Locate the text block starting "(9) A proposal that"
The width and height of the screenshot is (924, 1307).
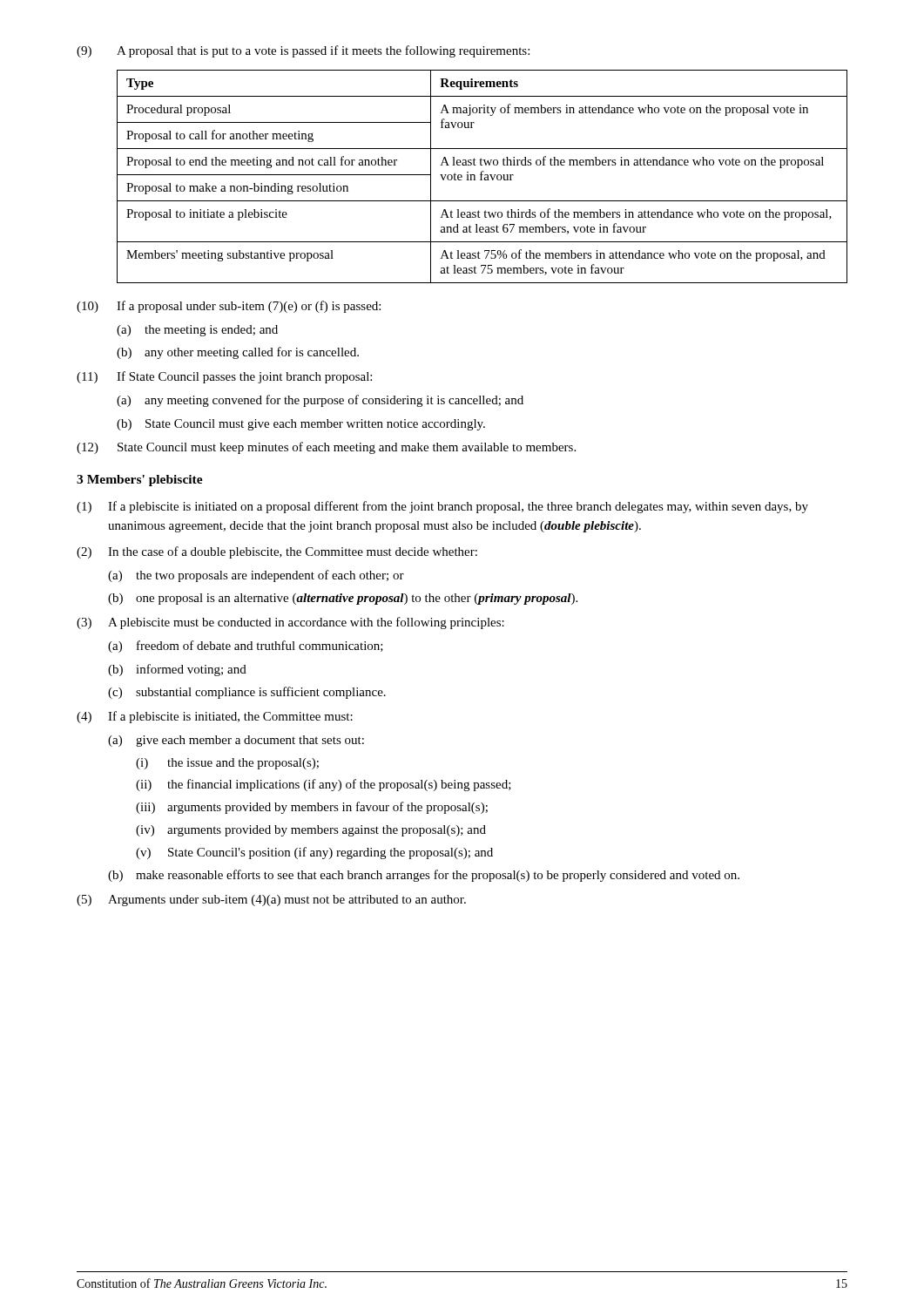click(462, 51)
